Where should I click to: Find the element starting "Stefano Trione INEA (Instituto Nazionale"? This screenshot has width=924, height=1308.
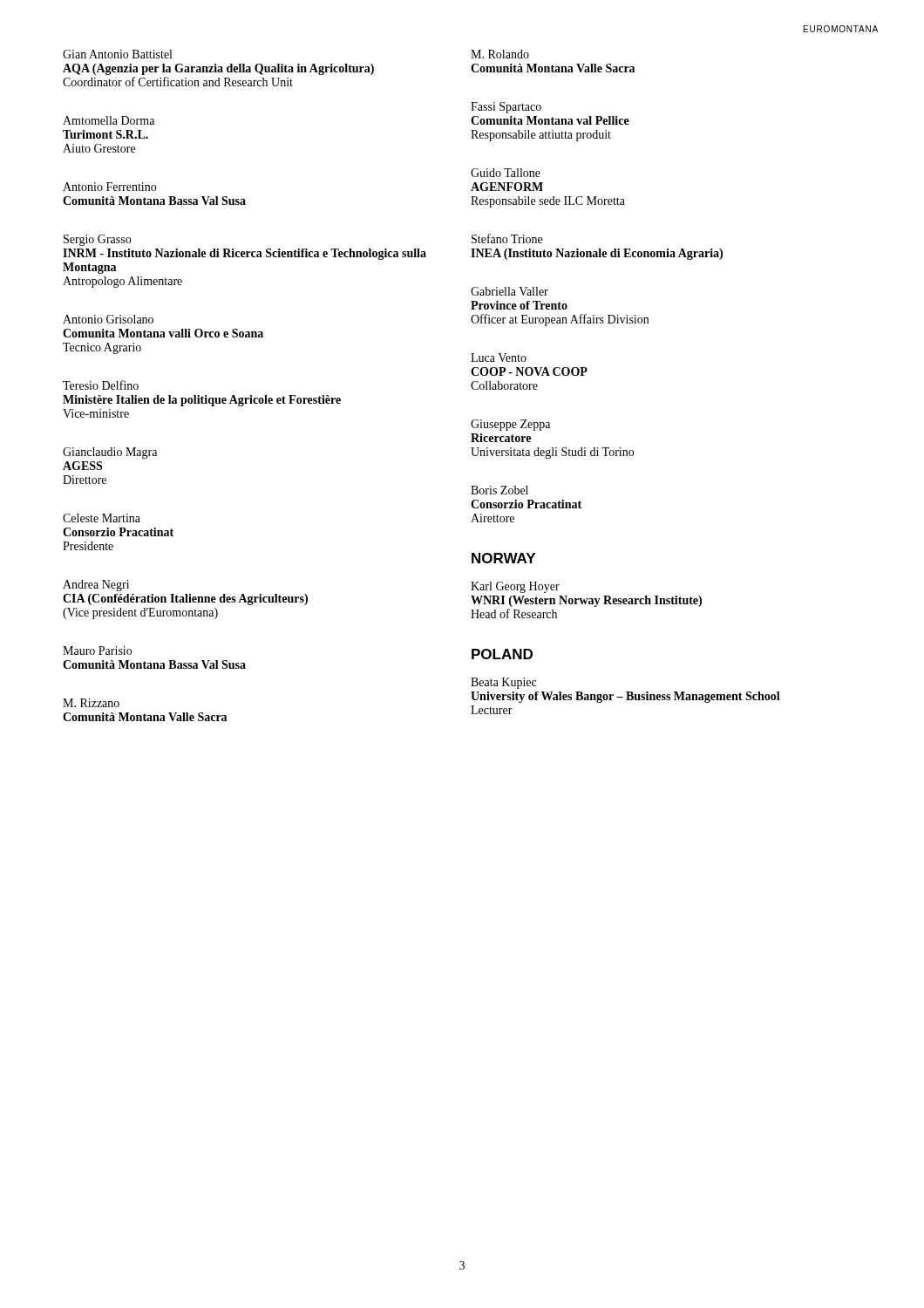point(667,247)
